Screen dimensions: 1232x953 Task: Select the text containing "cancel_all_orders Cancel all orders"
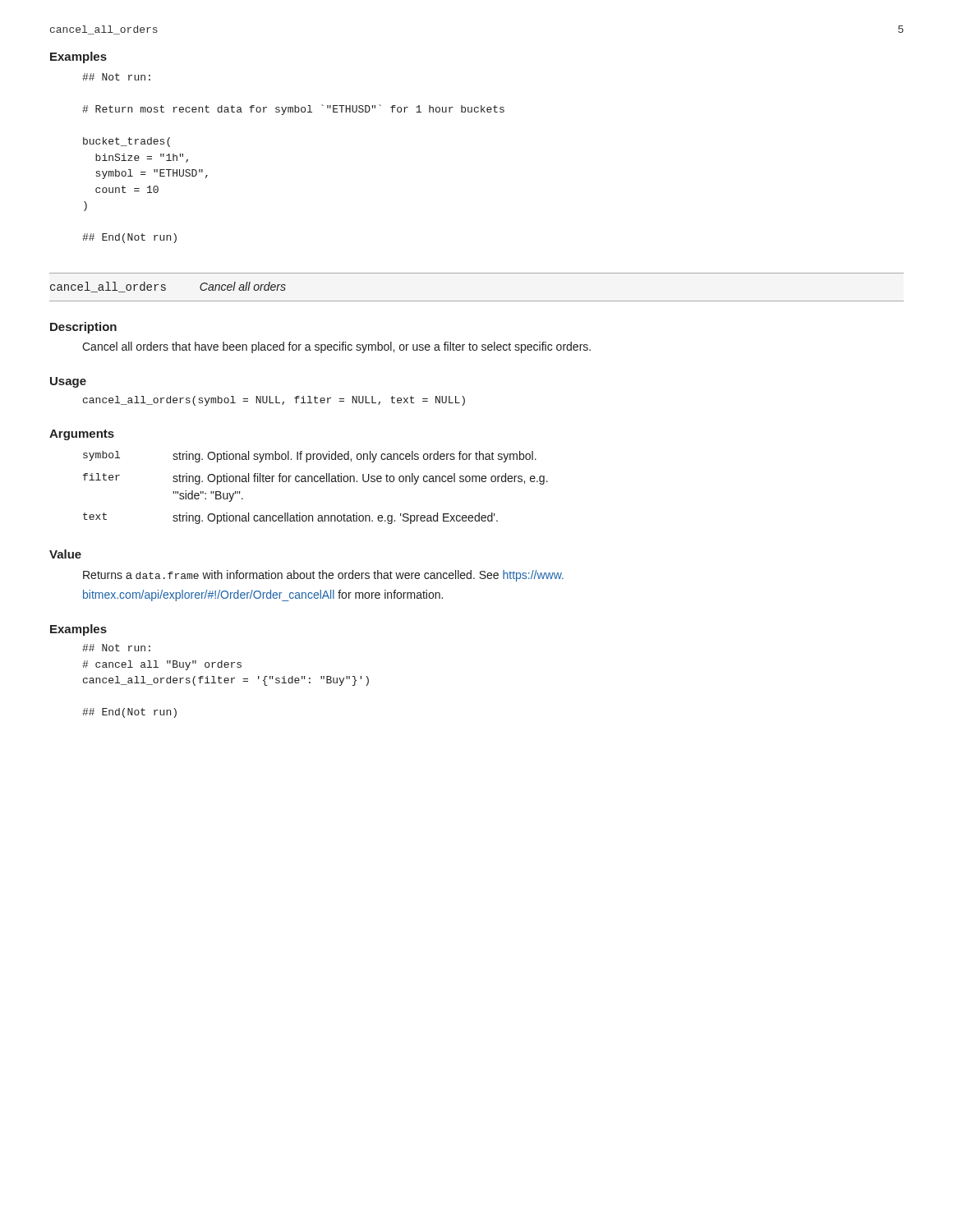point(168,287)
